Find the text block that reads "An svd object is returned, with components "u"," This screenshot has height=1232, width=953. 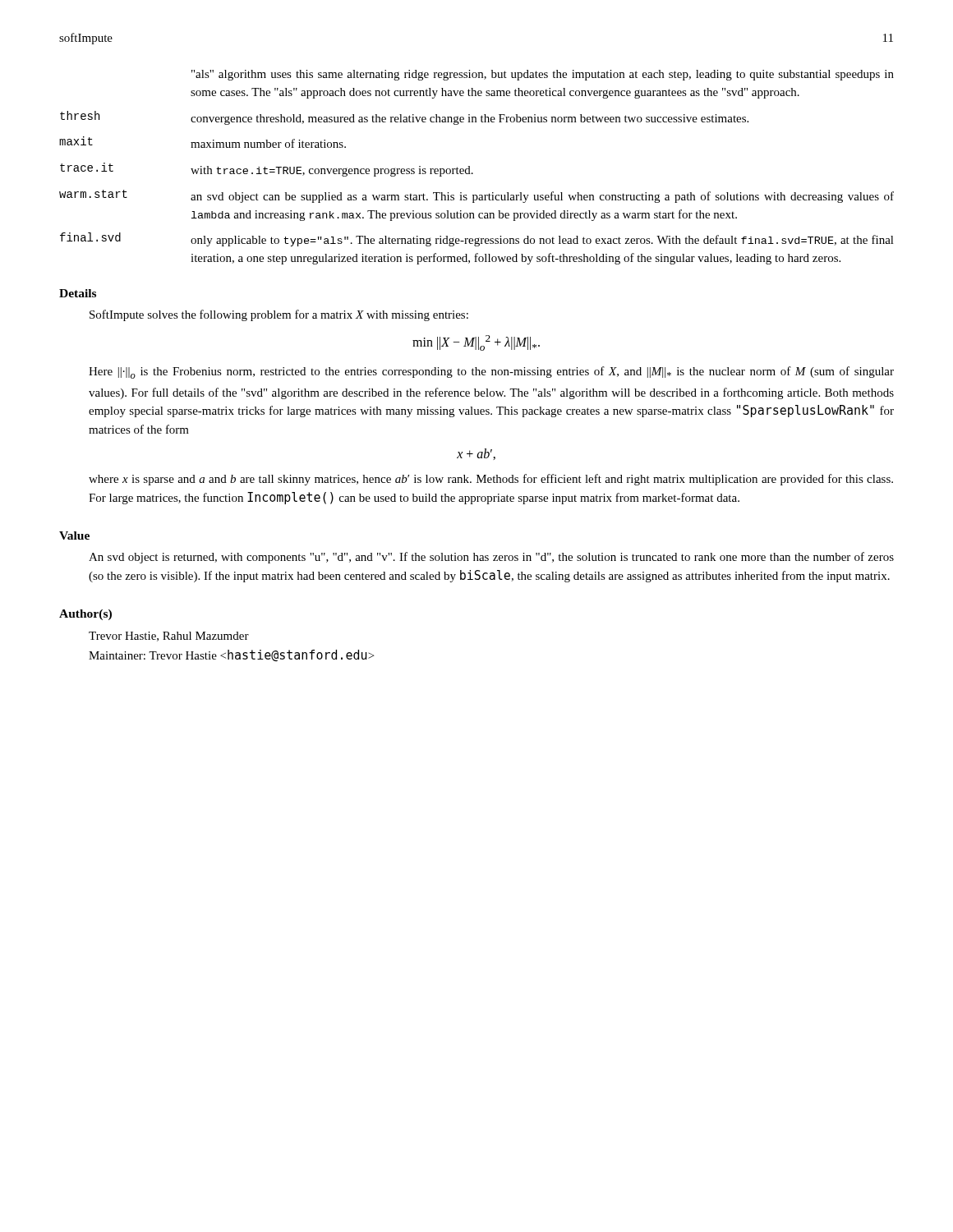click(491, 567)
